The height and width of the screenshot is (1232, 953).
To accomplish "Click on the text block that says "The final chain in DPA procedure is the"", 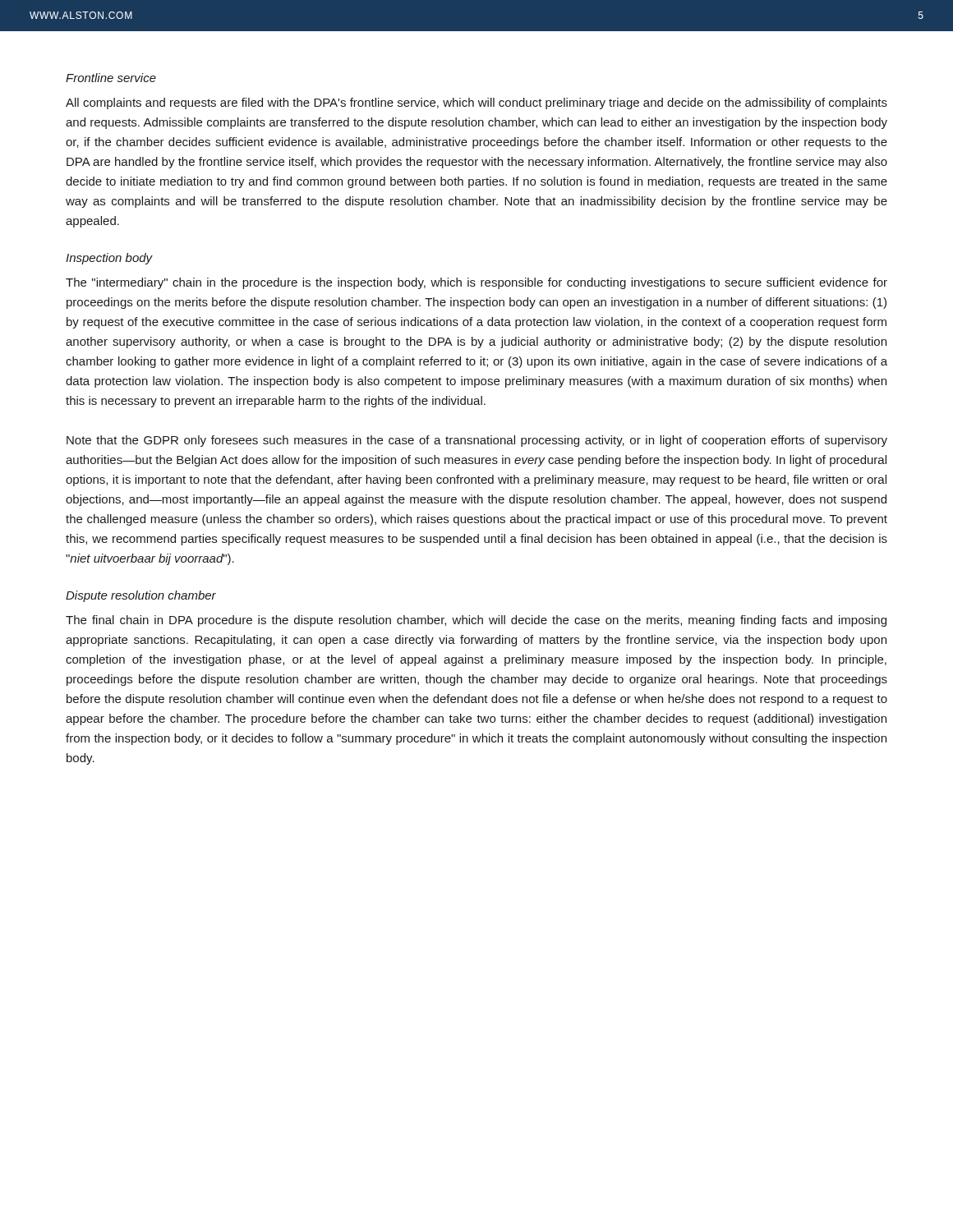I will coord(476,689).
